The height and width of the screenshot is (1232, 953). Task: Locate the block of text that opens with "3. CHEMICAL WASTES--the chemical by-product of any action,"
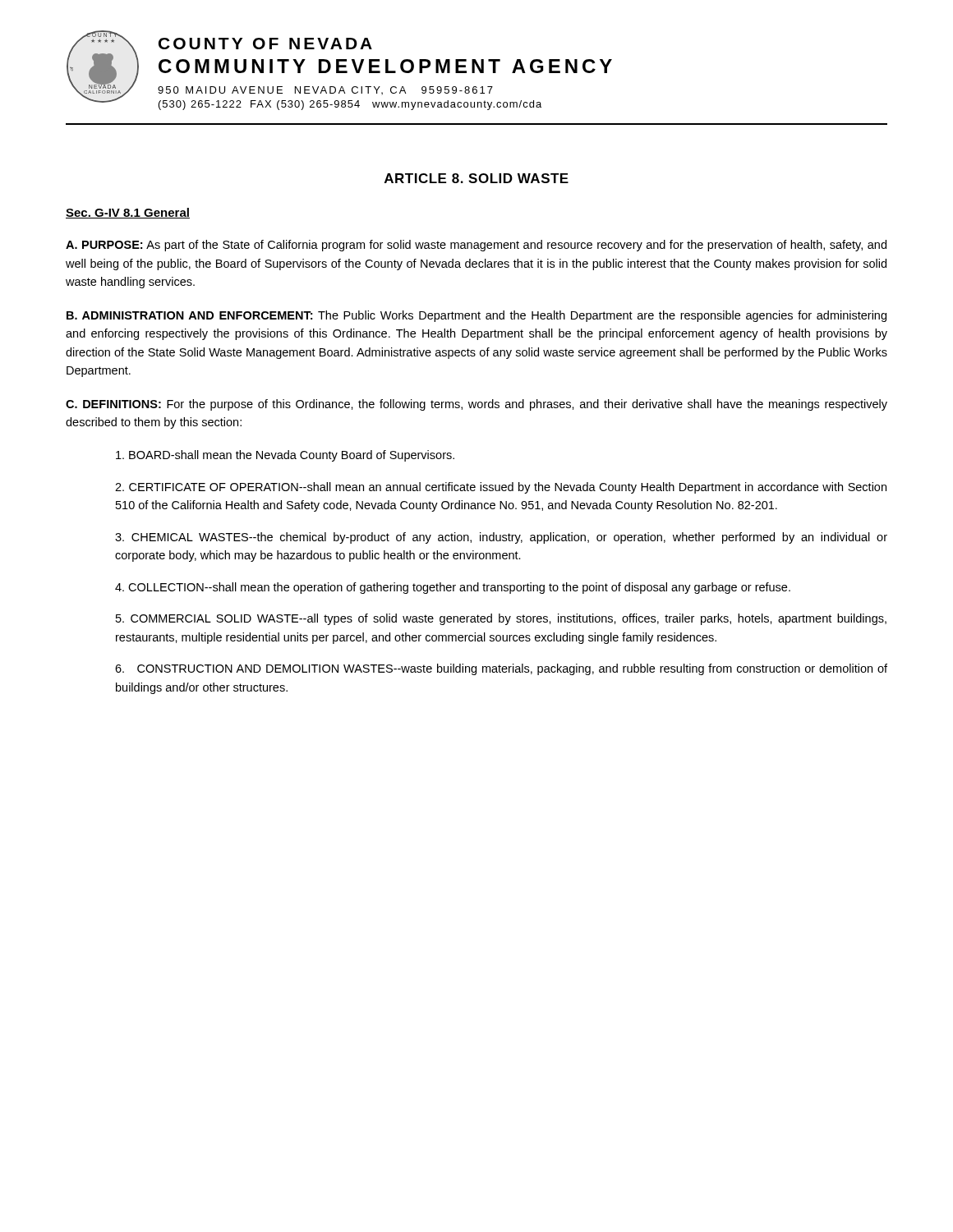501,546
